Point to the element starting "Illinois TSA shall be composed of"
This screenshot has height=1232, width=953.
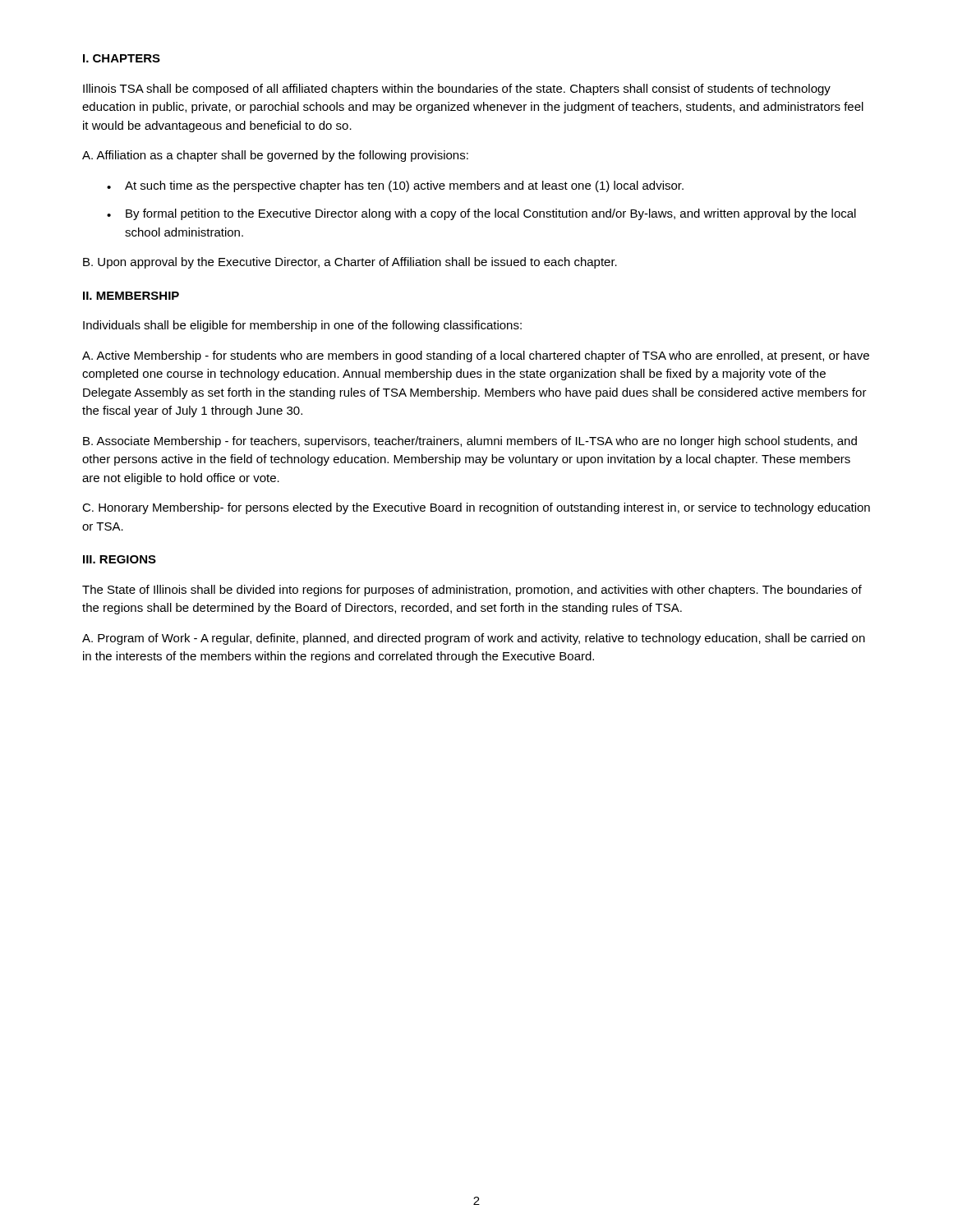tap(473, 106)
